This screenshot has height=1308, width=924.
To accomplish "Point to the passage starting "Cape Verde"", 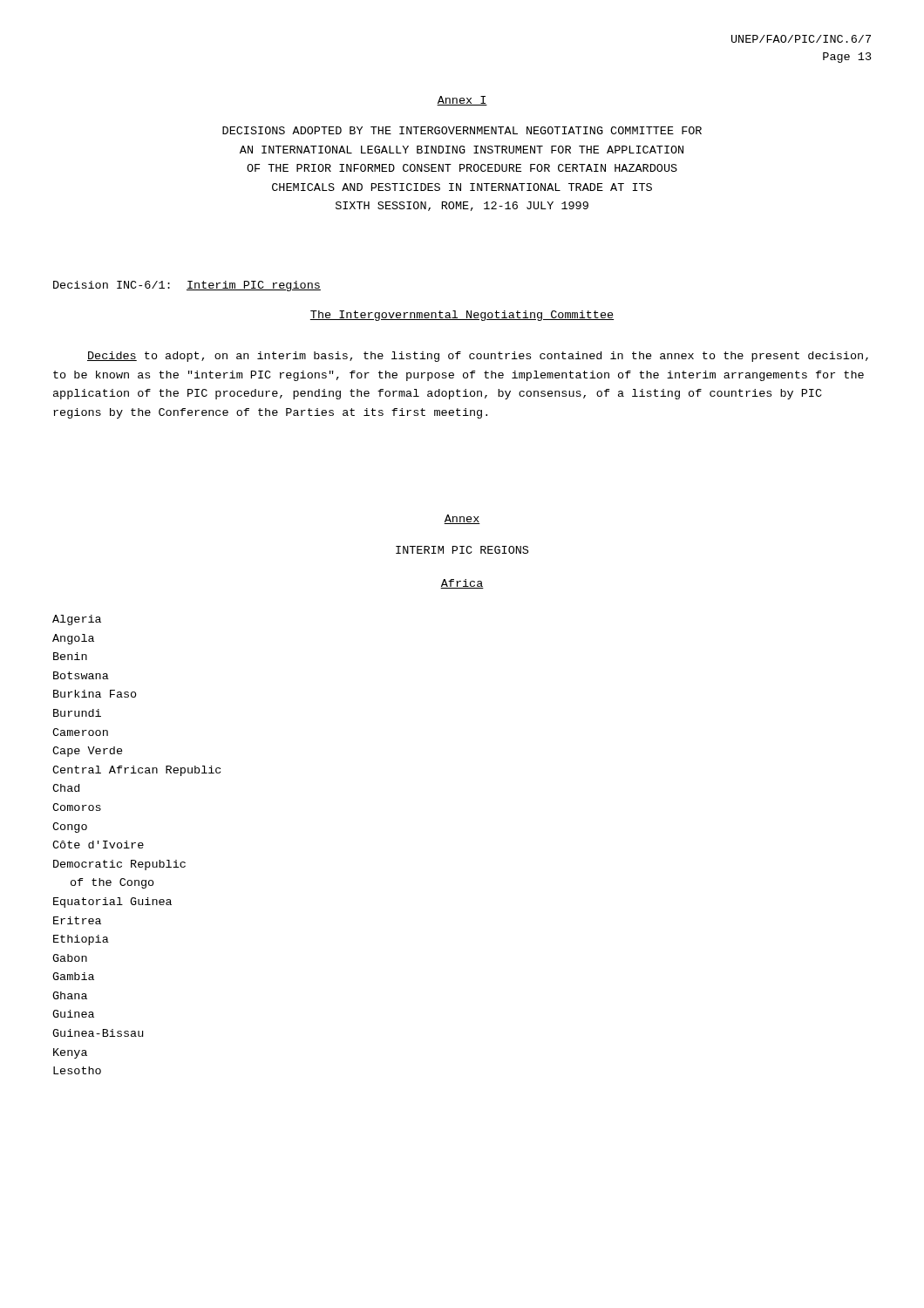I will (88, 751).
